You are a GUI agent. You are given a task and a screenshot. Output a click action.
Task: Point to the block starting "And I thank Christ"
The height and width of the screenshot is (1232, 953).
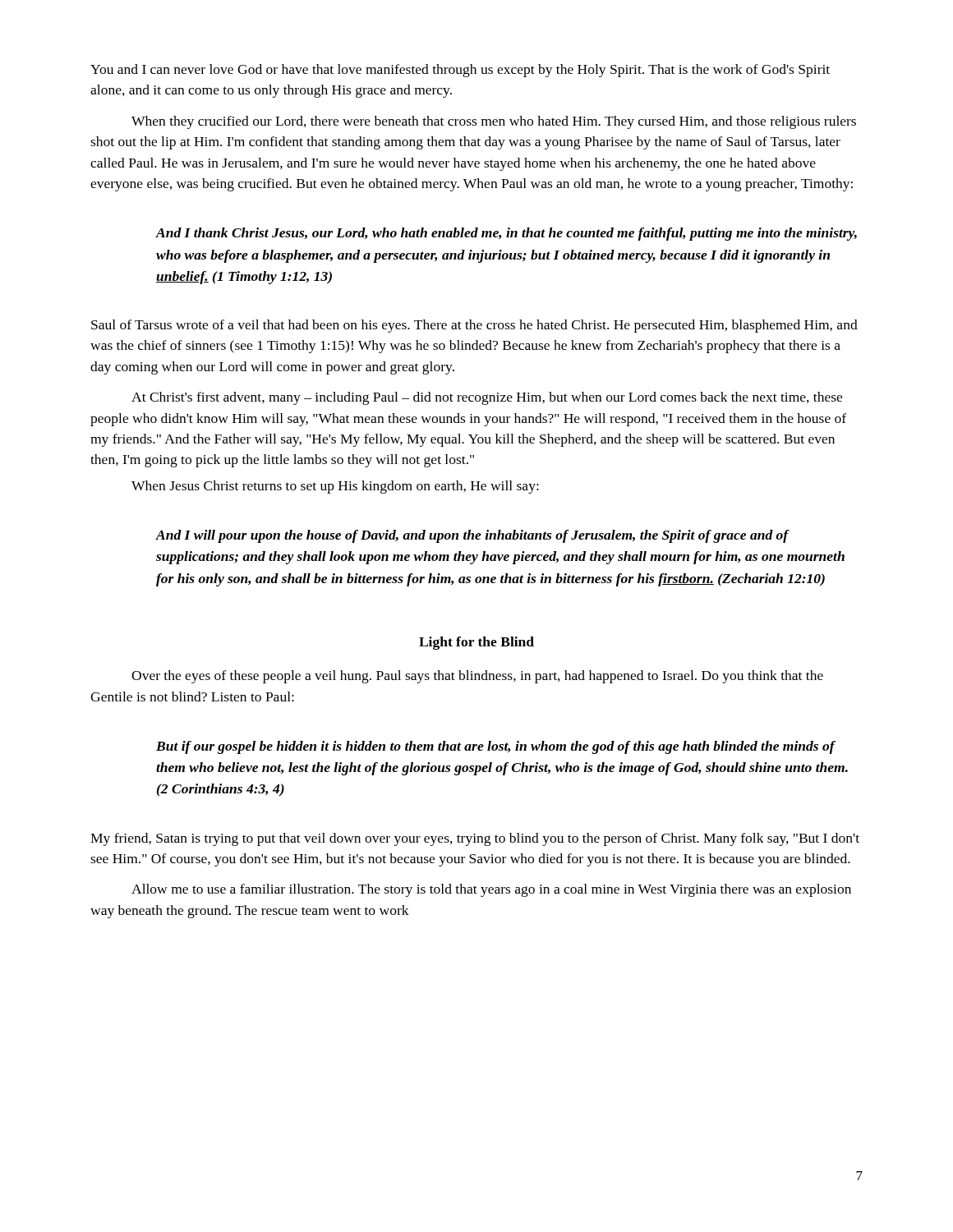coord(509,254)
